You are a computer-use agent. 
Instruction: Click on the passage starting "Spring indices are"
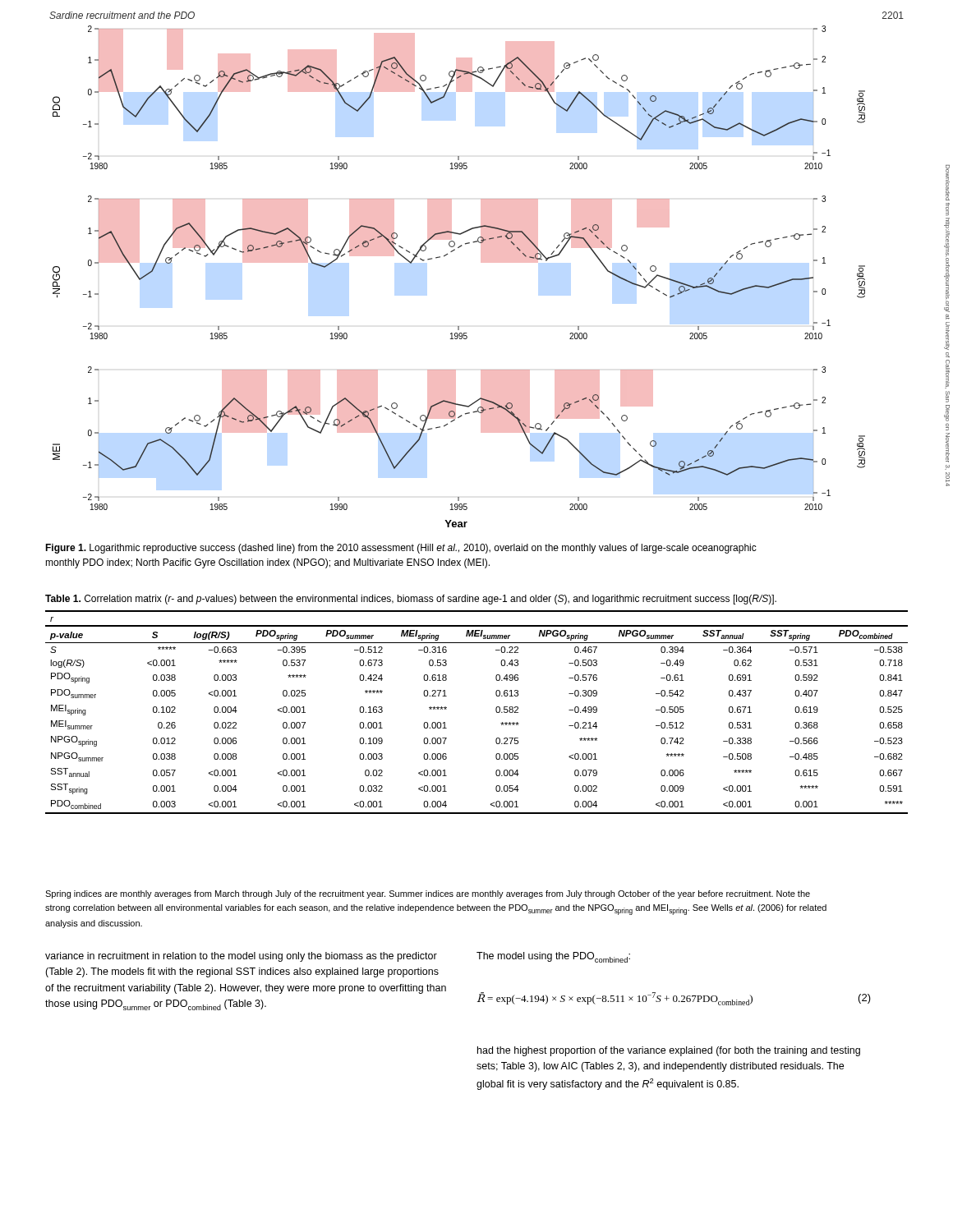coord(436,908)
